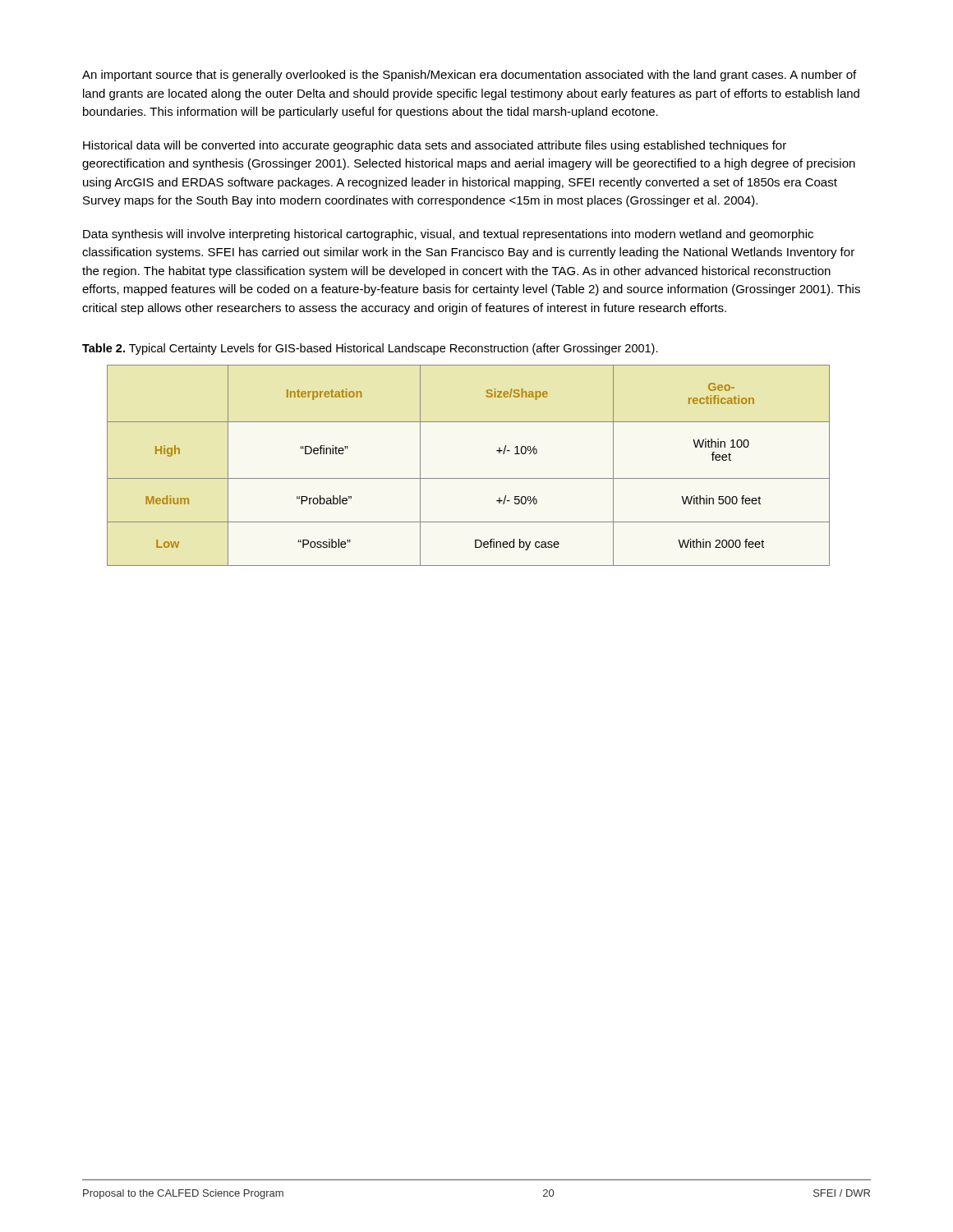
Task: Locate the table with the text "Within 100 feet"
Action: 468,466
